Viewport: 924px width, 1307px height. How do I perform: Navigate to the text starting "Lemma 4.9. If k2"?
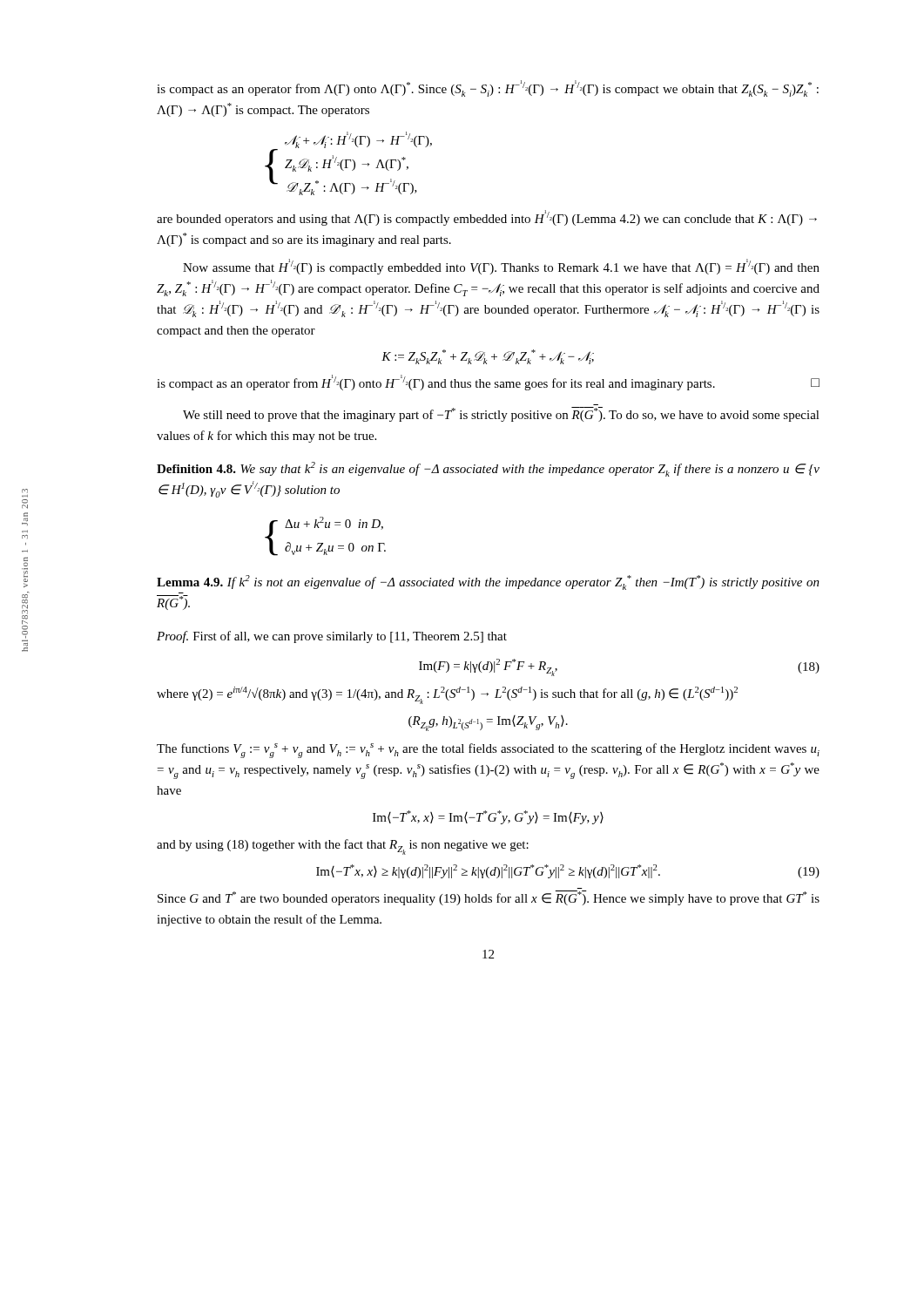[x=488, y=592]
